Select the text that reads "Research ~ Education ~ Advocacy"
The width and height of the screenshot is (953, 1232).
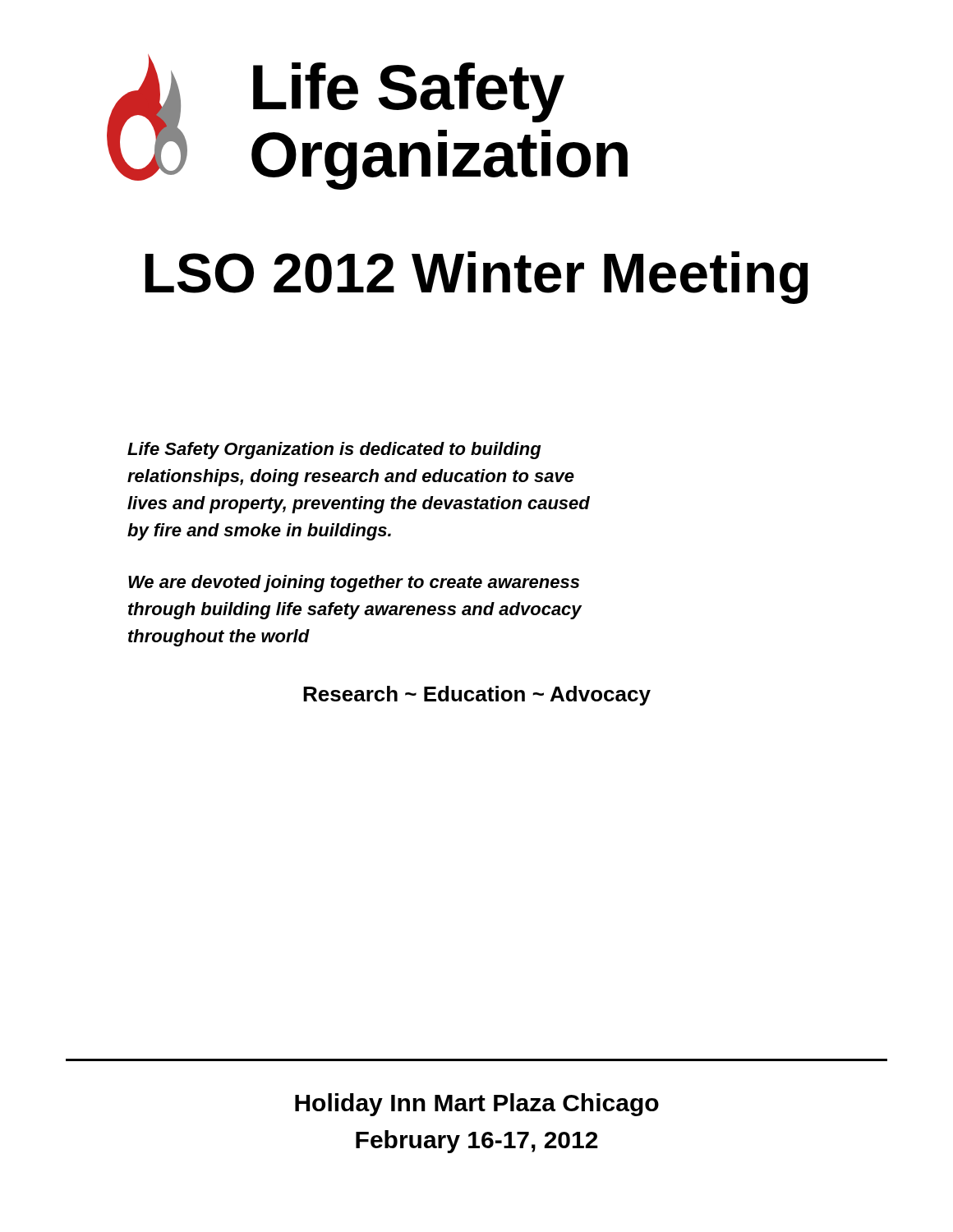tap(476, 694)
